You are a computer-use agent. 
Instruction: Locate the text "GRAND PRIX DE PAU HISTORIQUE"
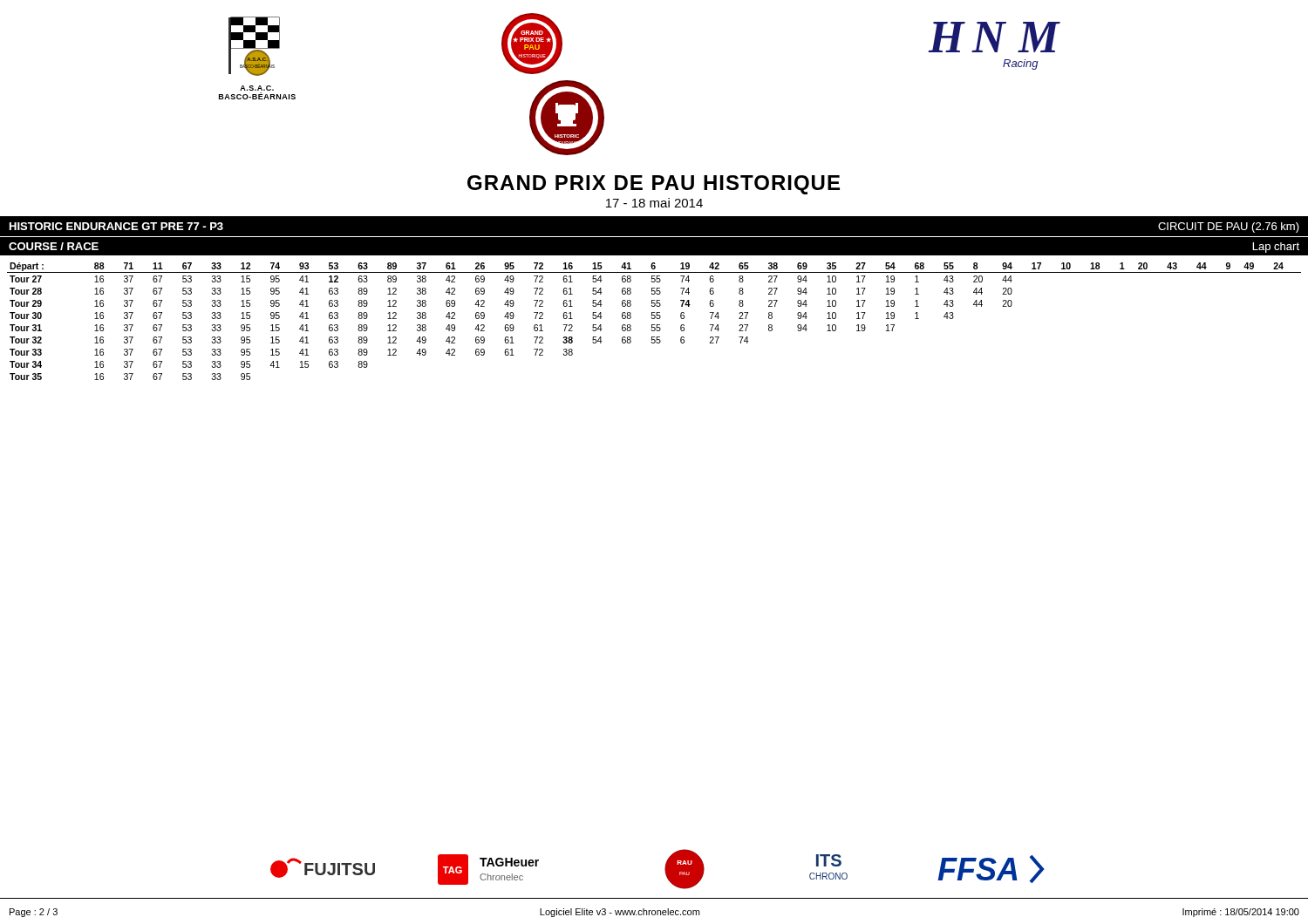click(654, 183)
